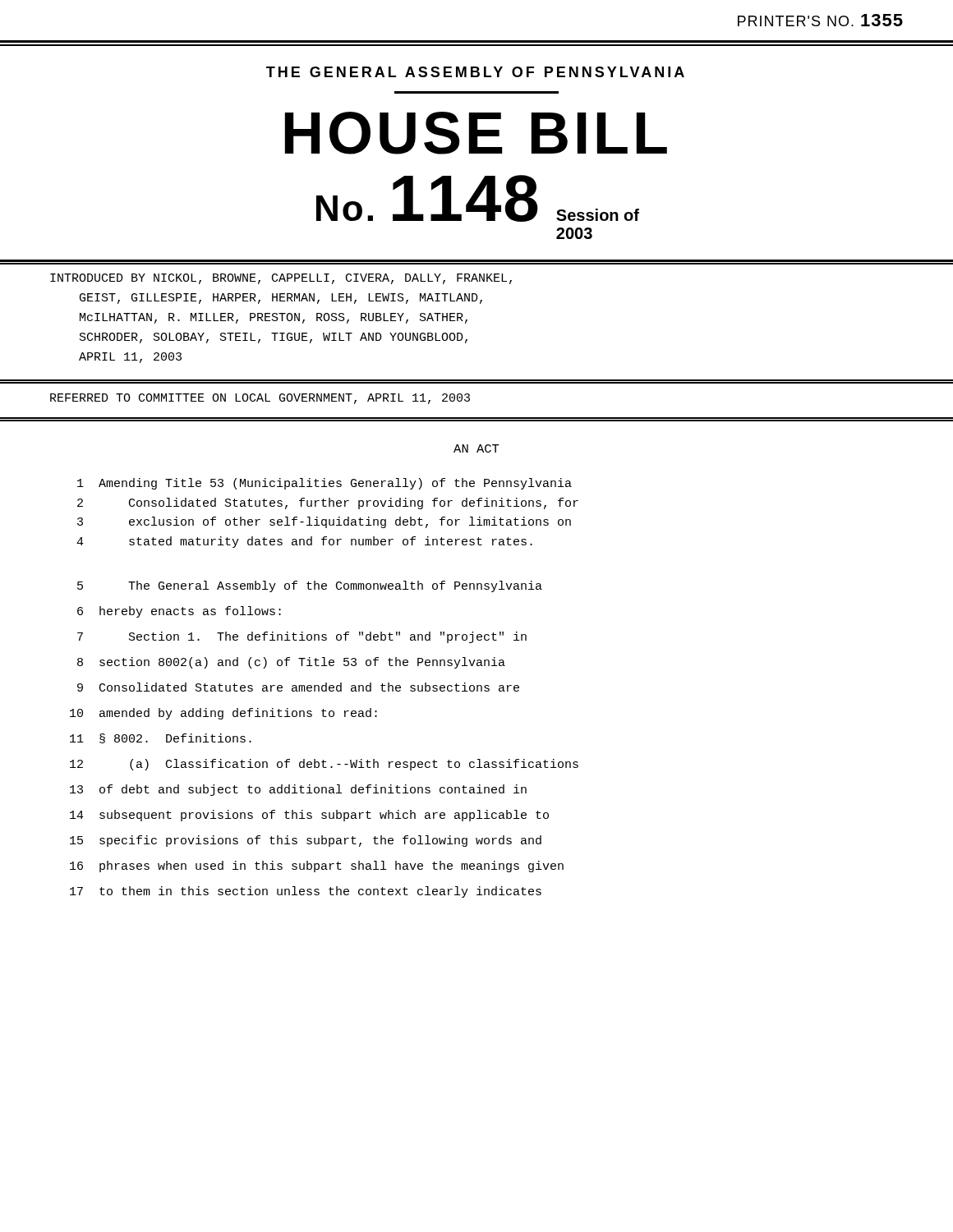953x1232 pixels.
Task: Where is the passage that starts "12 (a) Classification"?
Action: 476,765
